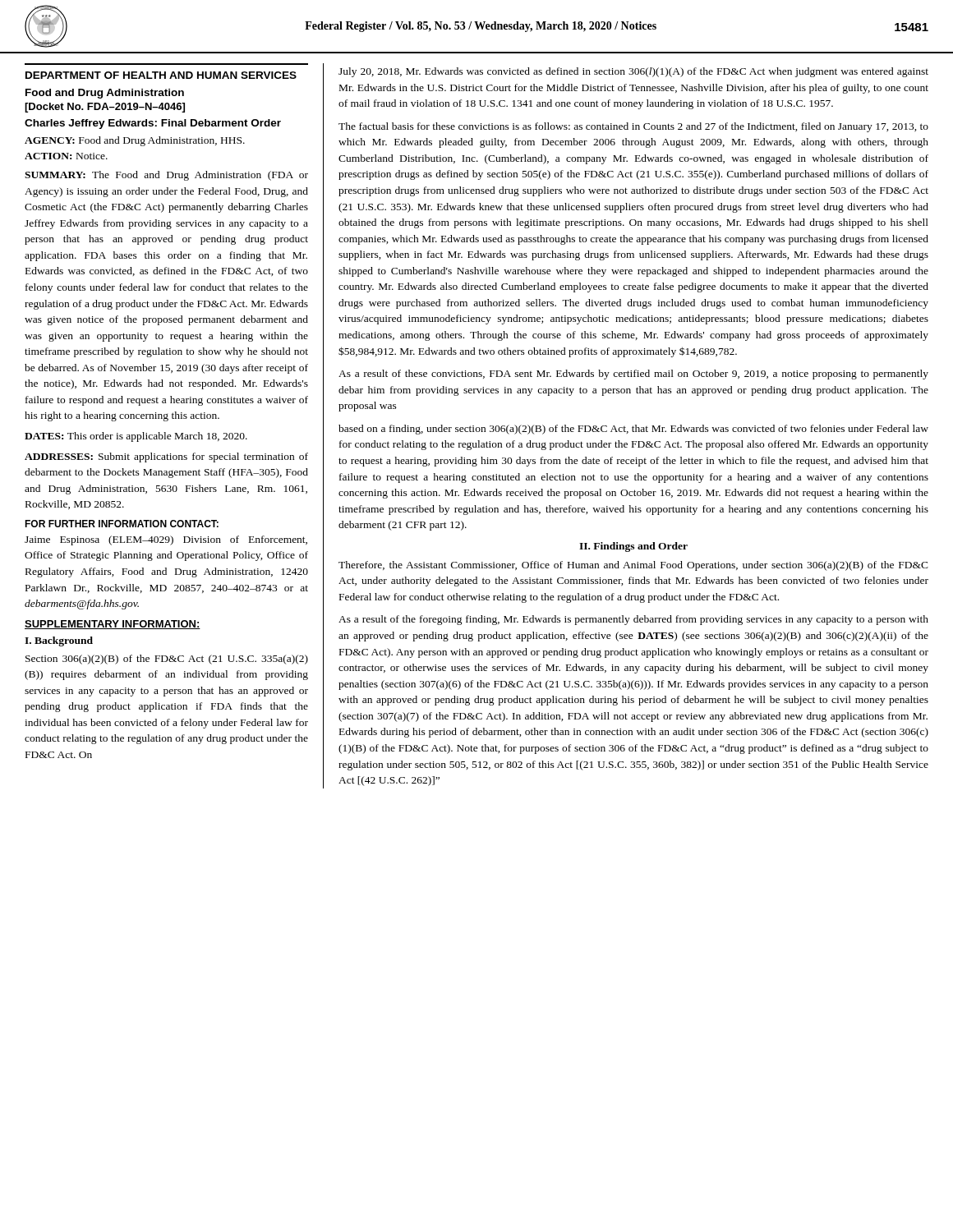Navigate to the region starting "I. Background"
Viewport: 953px width, 1232px height.
click(59, 640)
